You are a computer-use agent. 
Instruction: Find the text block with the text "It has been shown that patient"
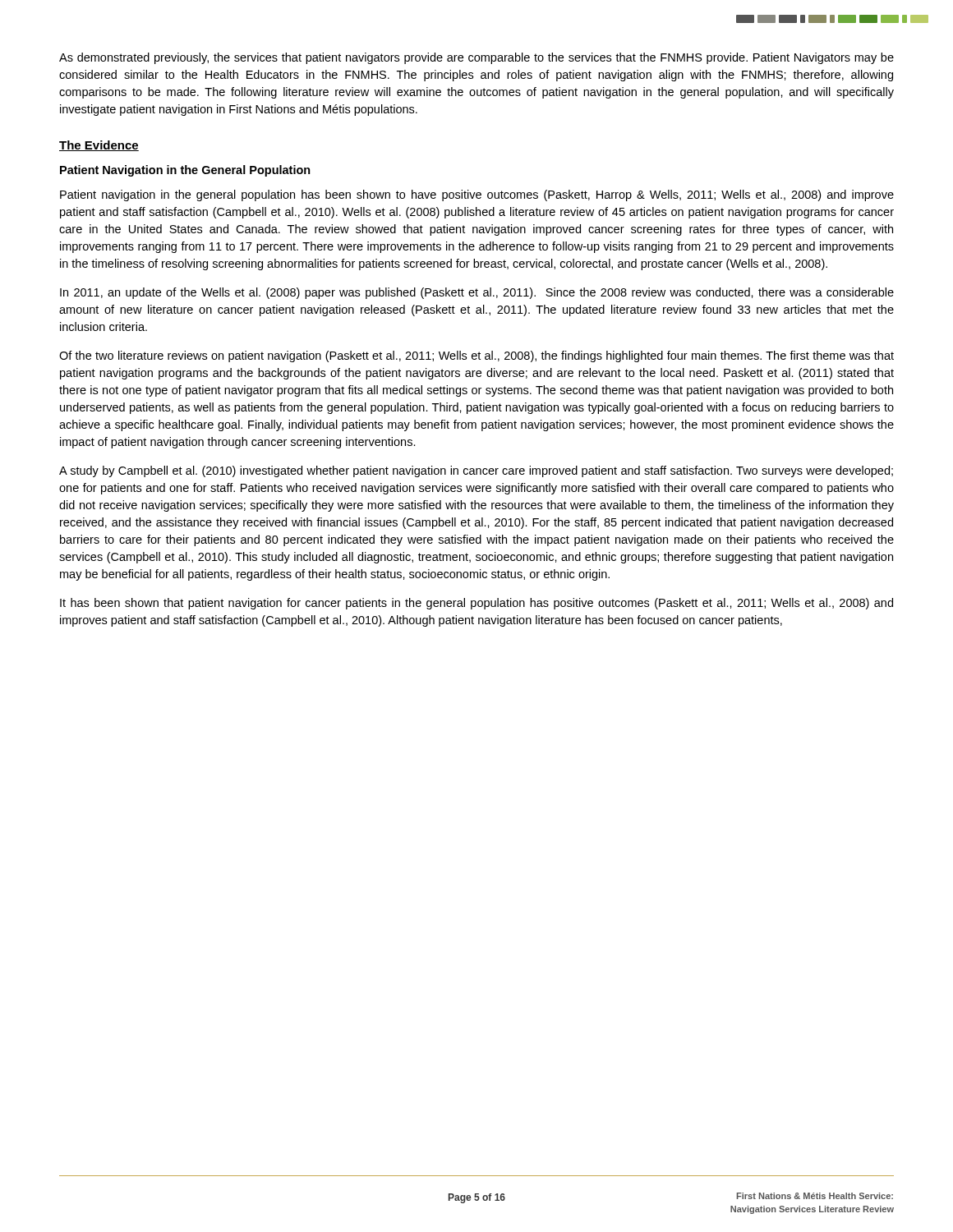coord(476,612)
